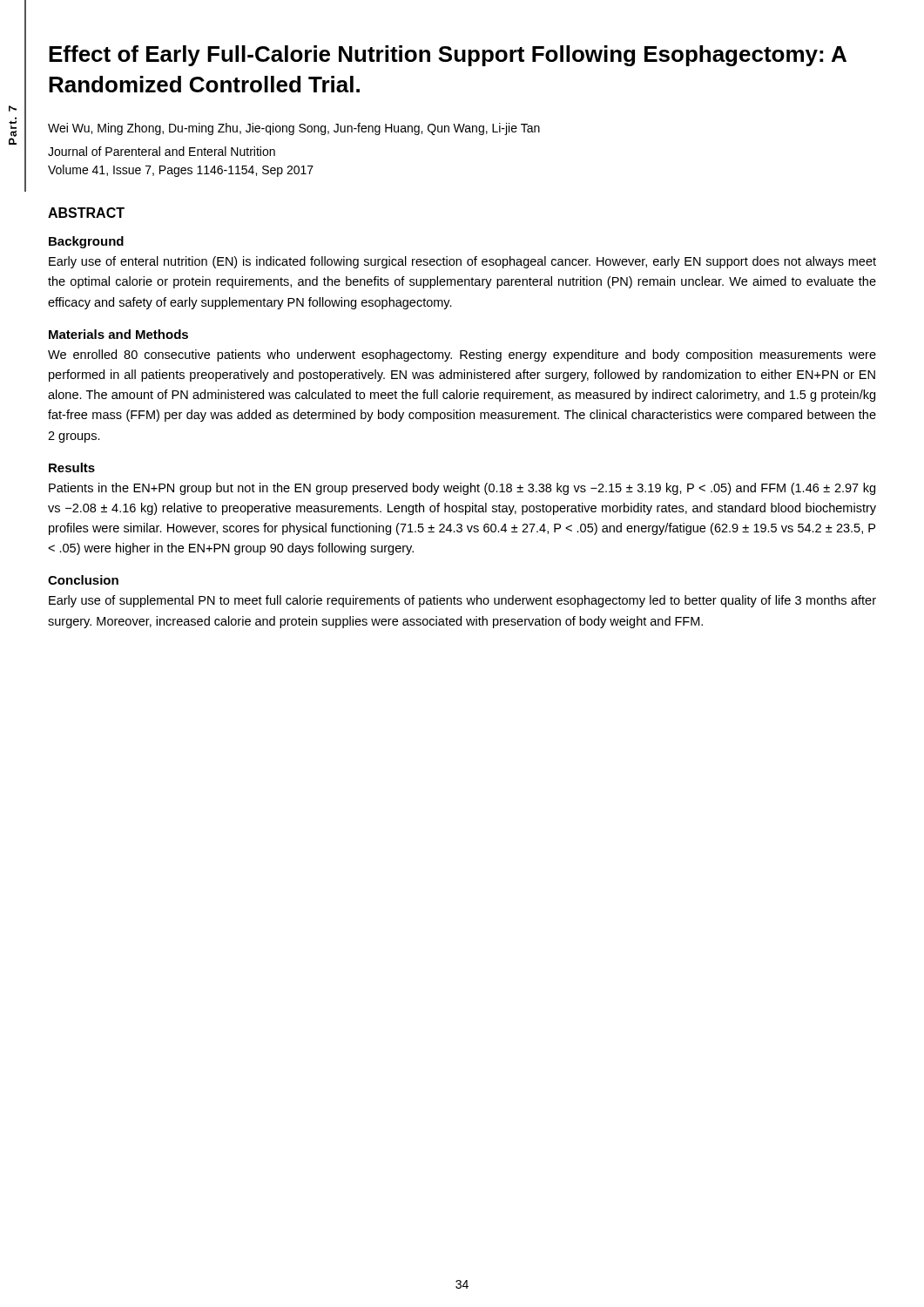
Task: Navigate to the passage starting "Journal of Parenteral and Enteral Nutrition Volume 41,"
Action: (x=181, y=161)
